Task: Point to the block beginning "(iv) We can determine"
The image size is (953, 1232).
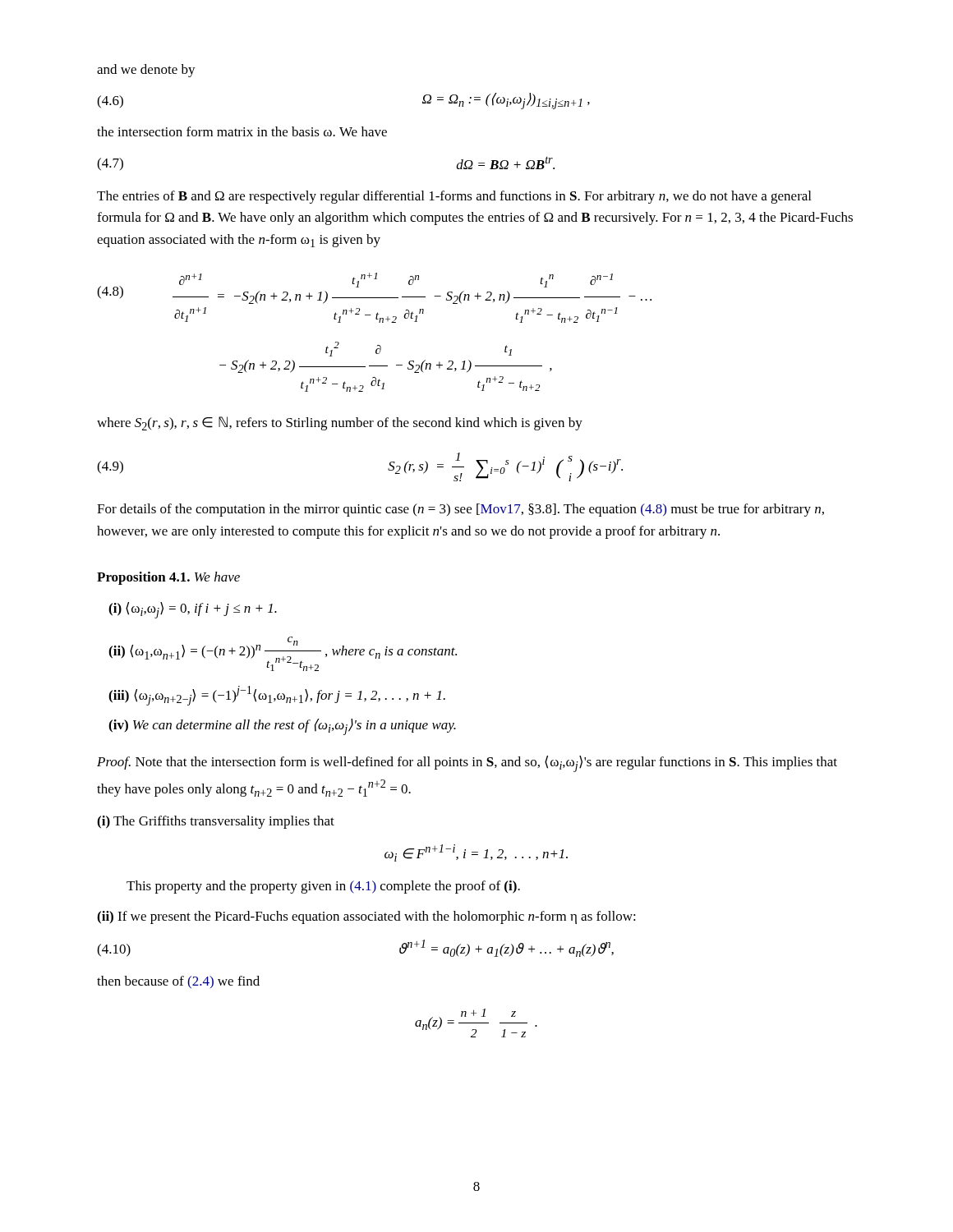Action: [283, 727]
